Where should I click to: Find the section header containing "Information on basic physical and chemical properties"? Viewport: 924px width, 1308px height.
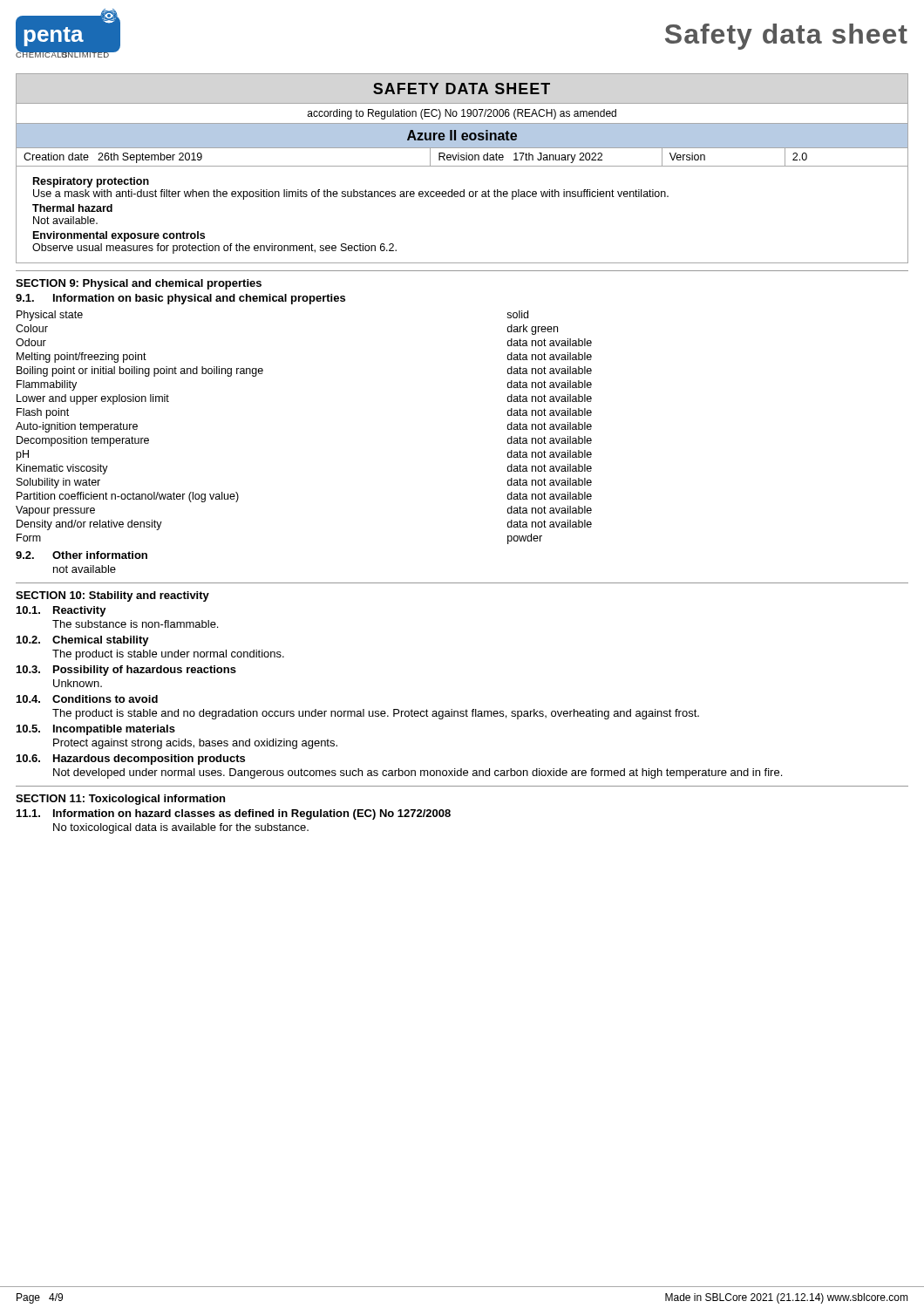pos(199,298)
